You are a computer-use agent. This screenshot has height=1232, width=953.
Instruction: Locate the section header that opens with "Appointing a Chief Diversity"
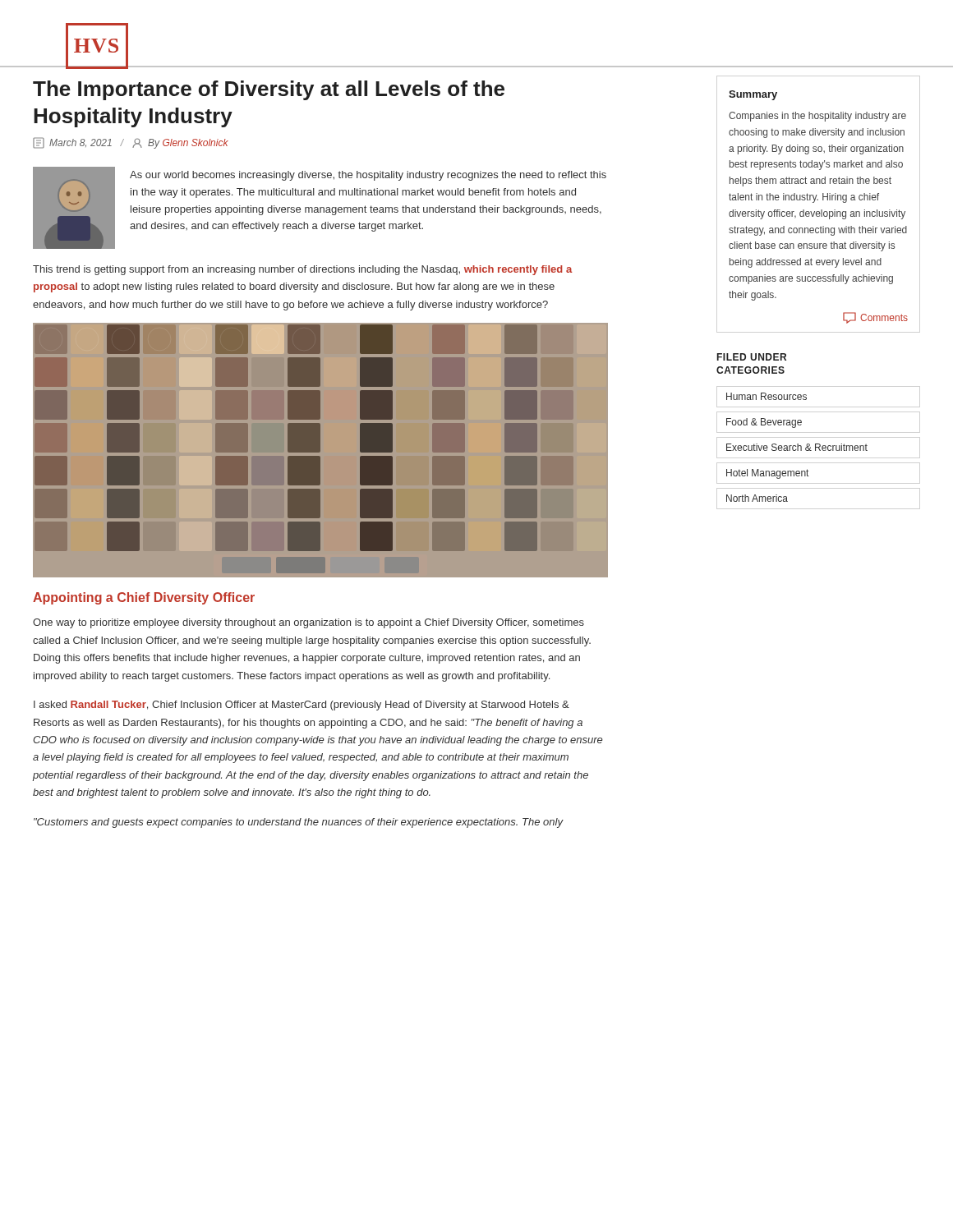144,598
